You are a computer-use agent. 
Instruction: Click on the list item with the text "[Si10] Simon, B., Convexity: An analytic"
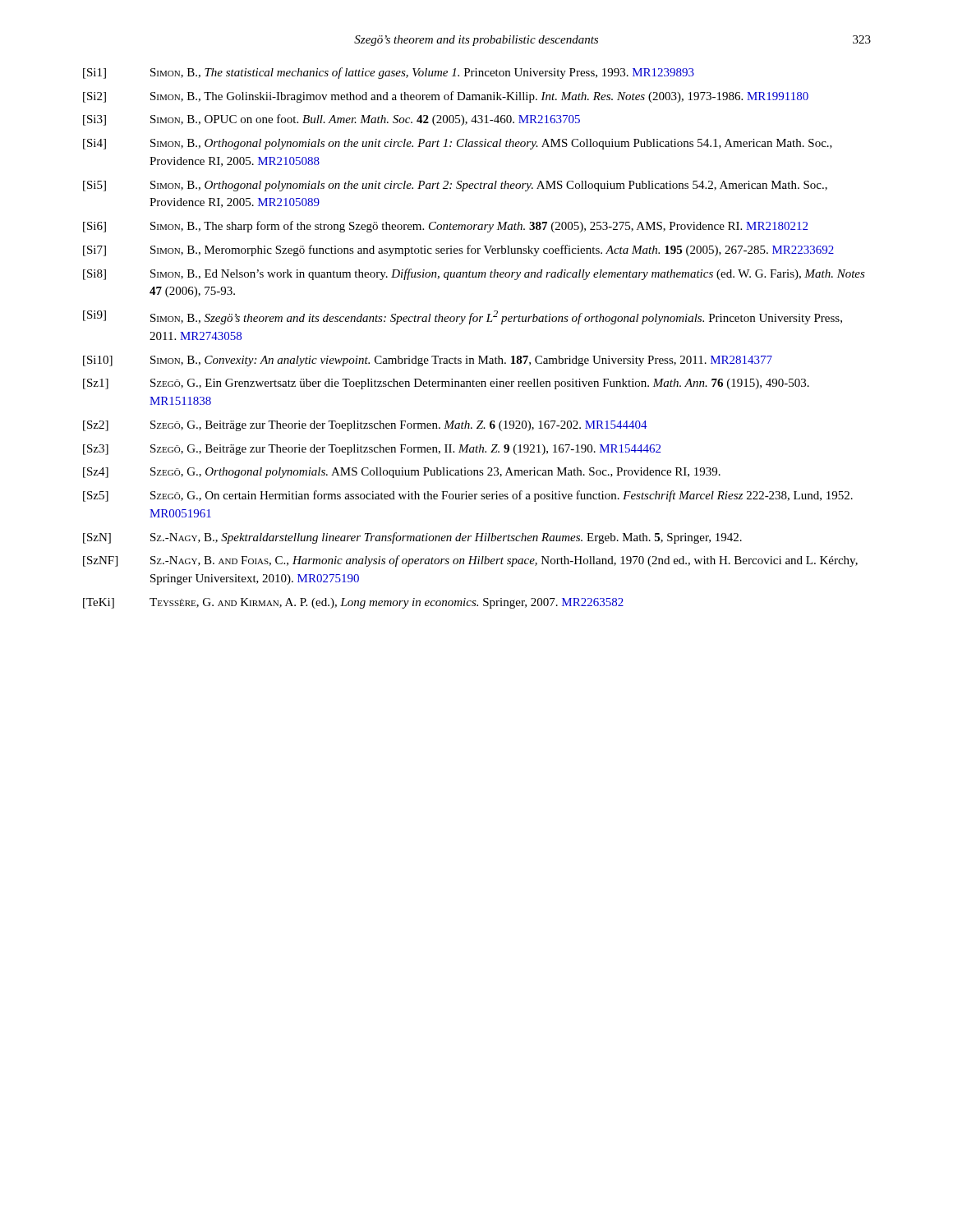click(x=476, y=360)
